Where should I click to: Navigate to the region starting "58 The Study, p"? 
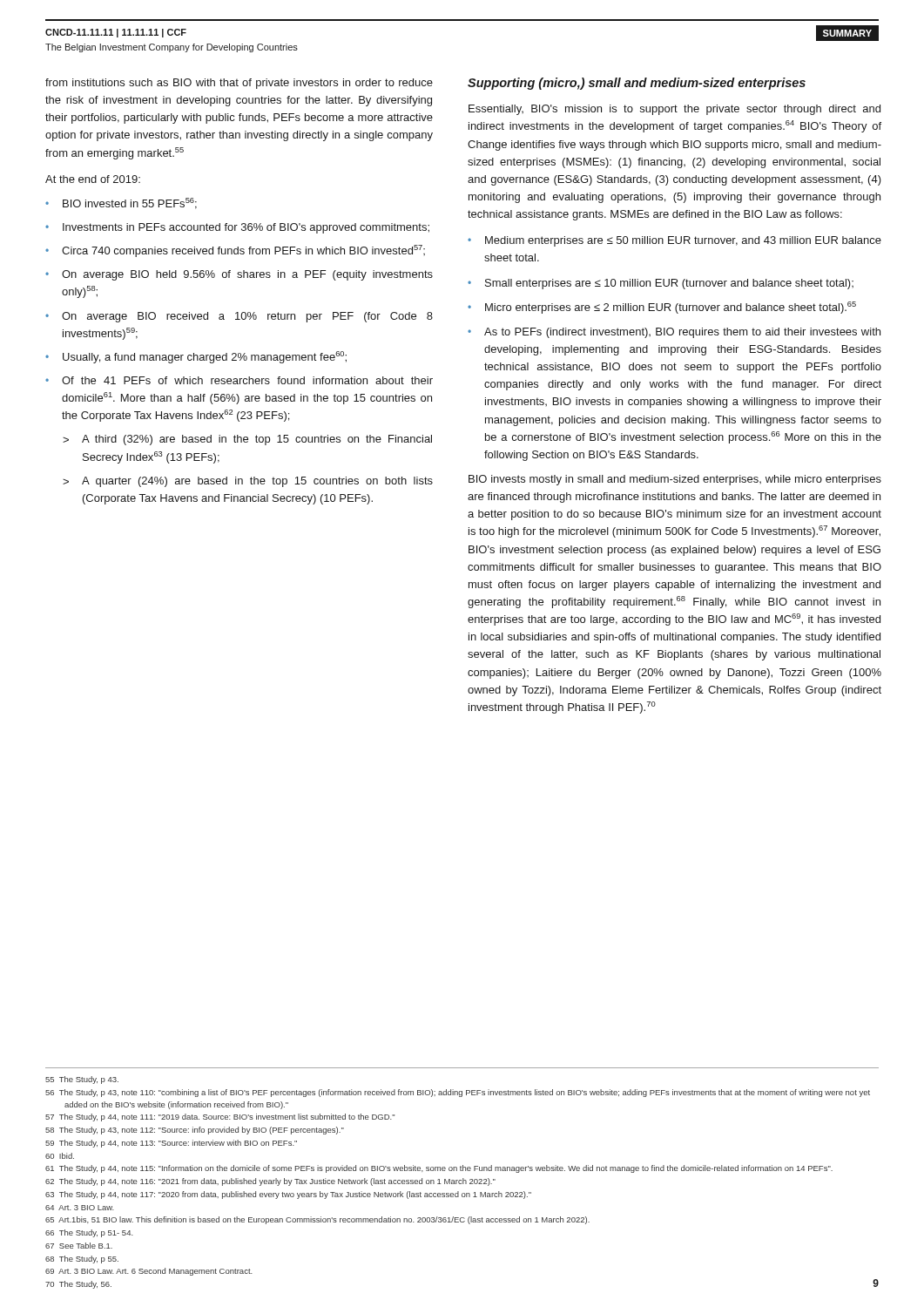tap(195, 1130)
